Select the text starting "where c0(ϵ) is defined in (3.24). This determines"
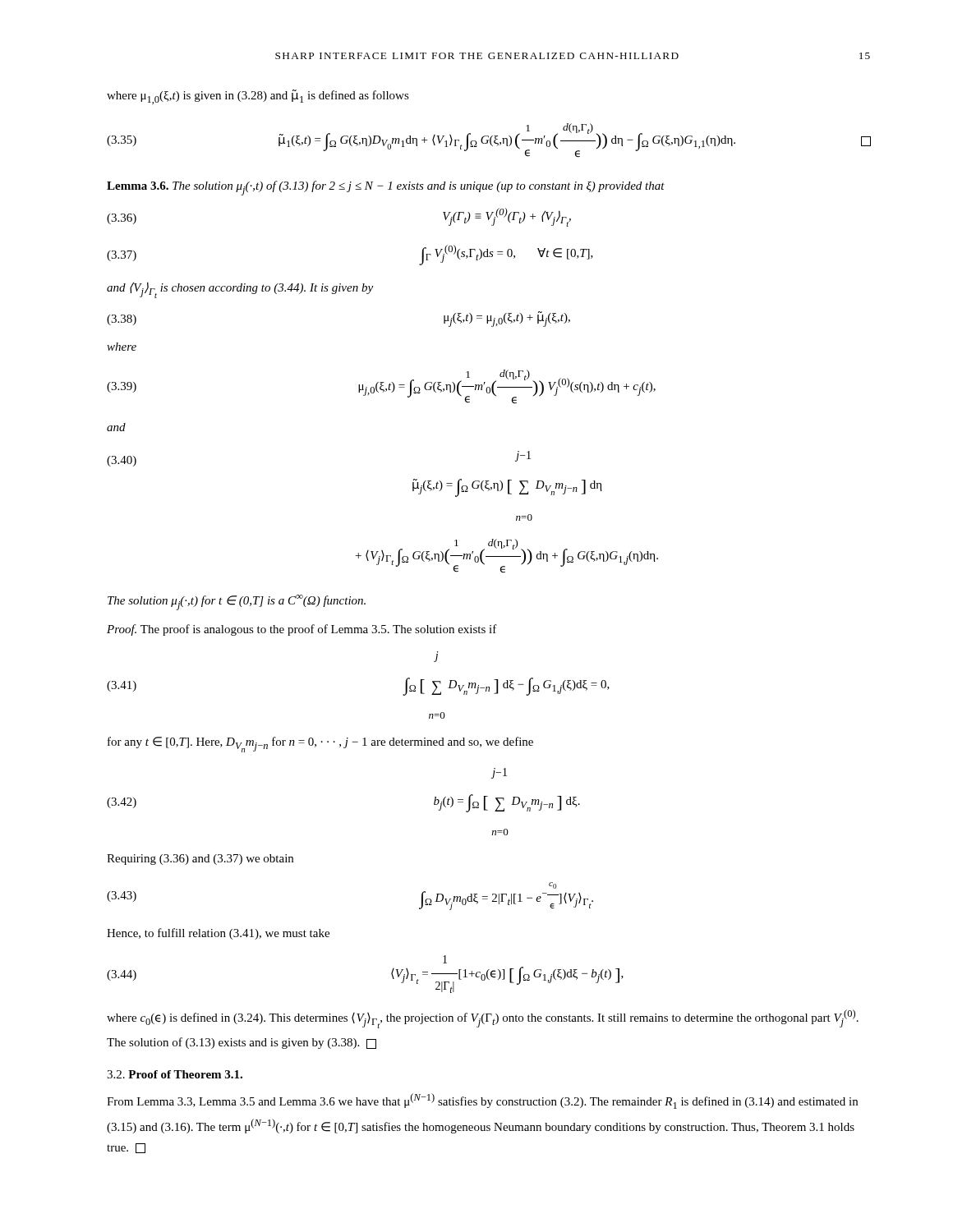Image resolution: width=953 pixels, height=1232 pixels. (x=483, y=1028)
